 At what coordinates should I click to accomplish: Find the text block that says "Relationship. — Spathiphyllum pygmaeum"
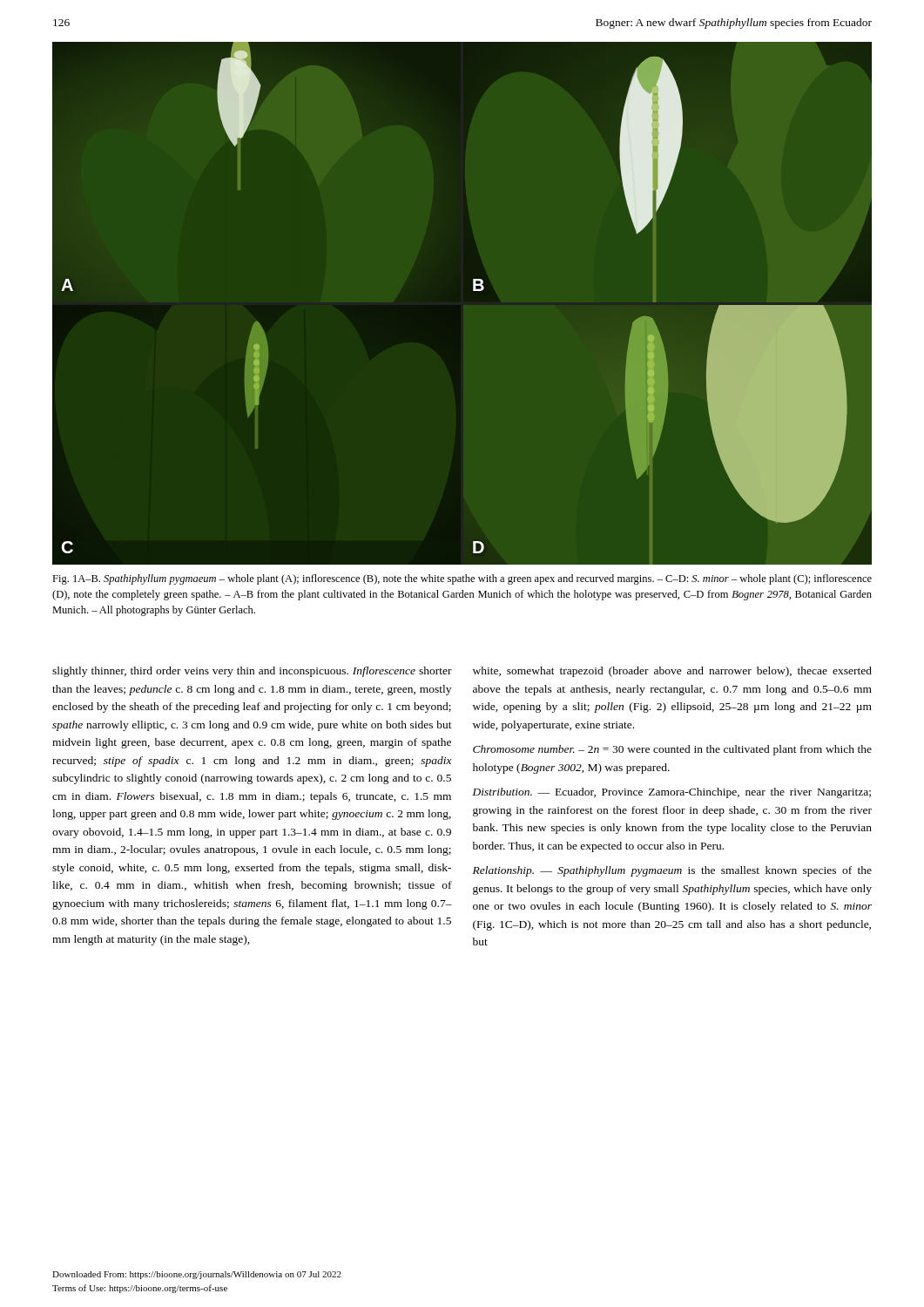[x=672, y=907]
